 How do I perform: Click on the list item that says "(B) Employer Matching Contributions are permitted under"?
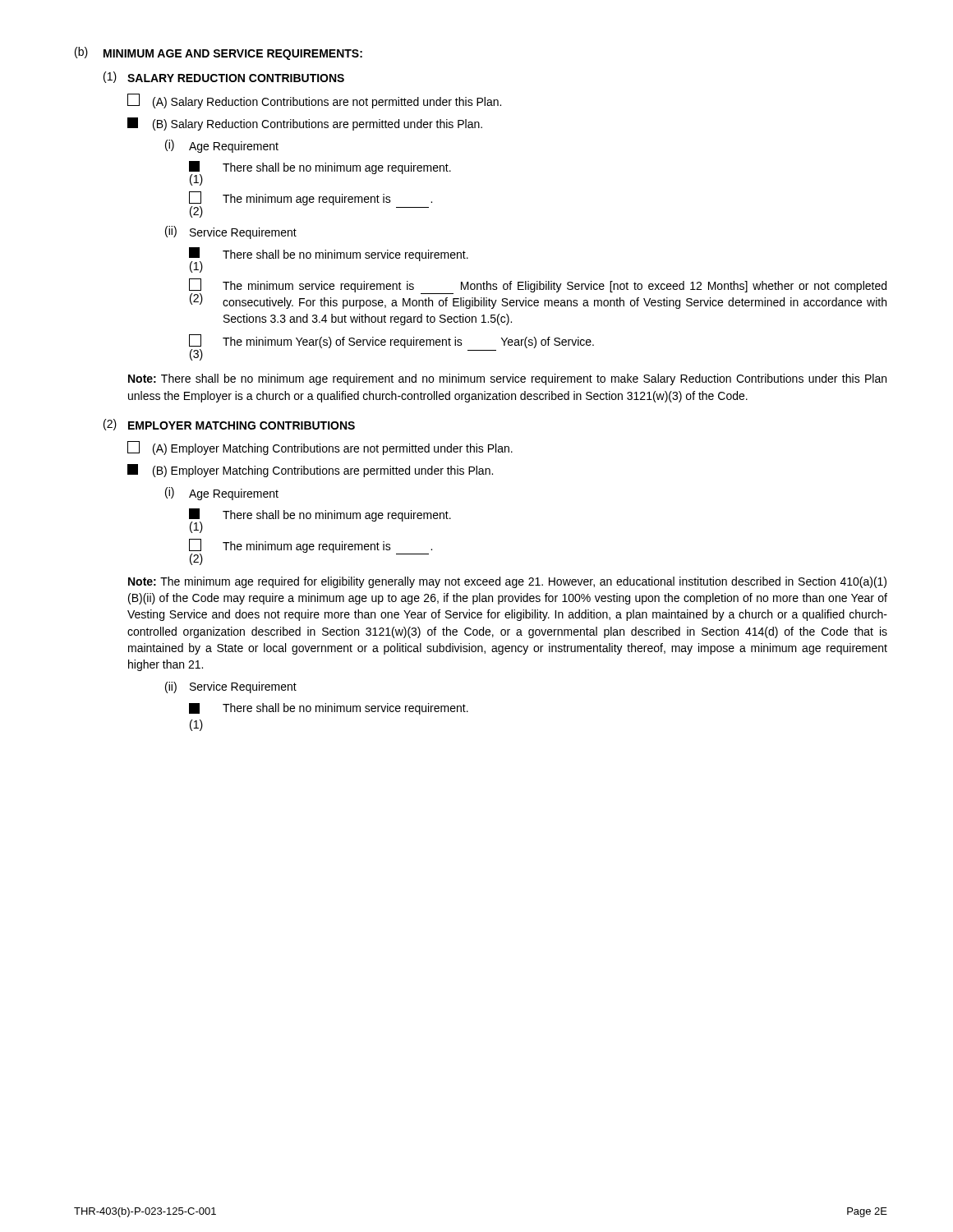310,471
